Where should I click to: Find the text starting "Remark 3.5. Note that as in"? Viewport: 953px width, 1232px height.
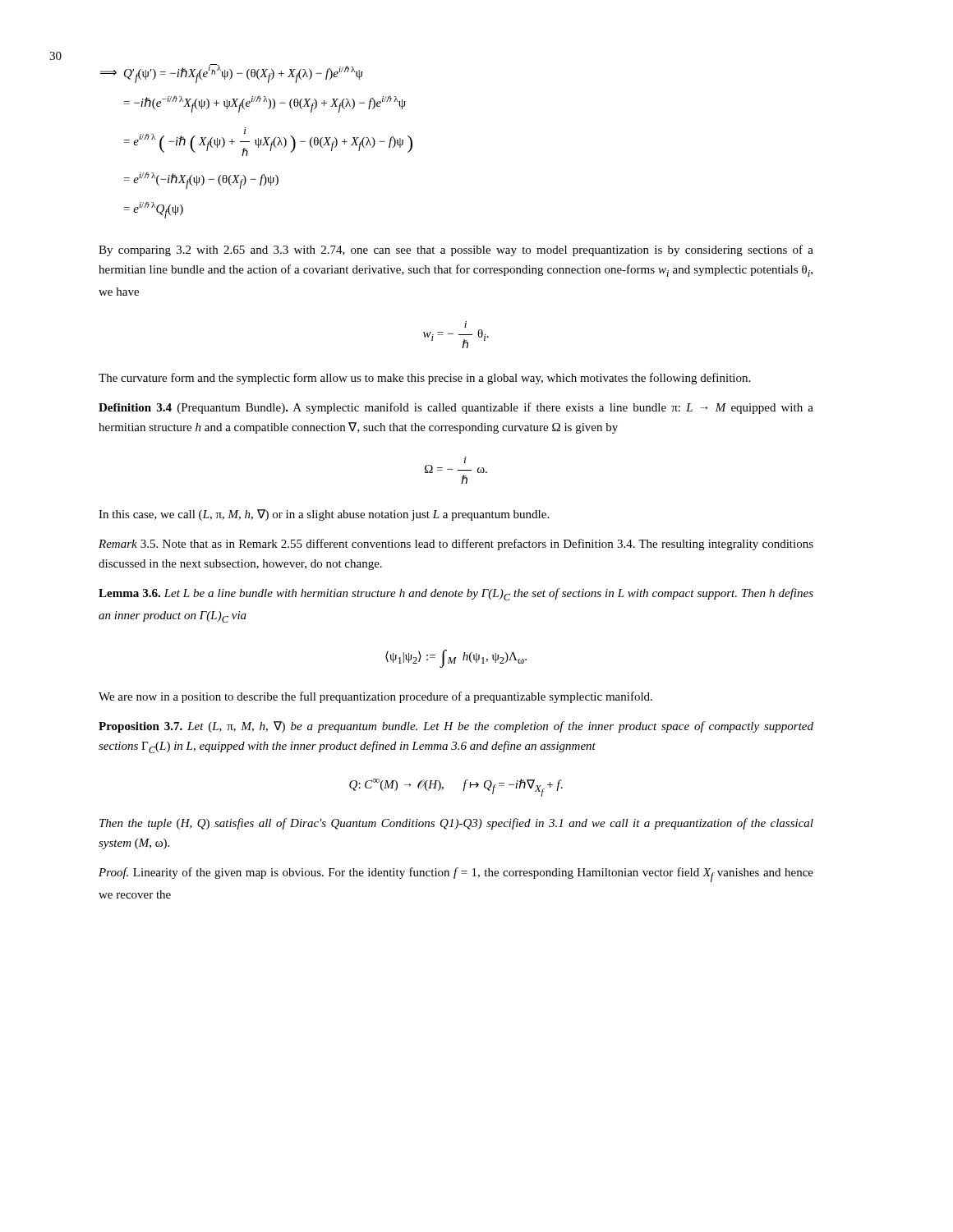pyautogui.click(x=456, y=553)
